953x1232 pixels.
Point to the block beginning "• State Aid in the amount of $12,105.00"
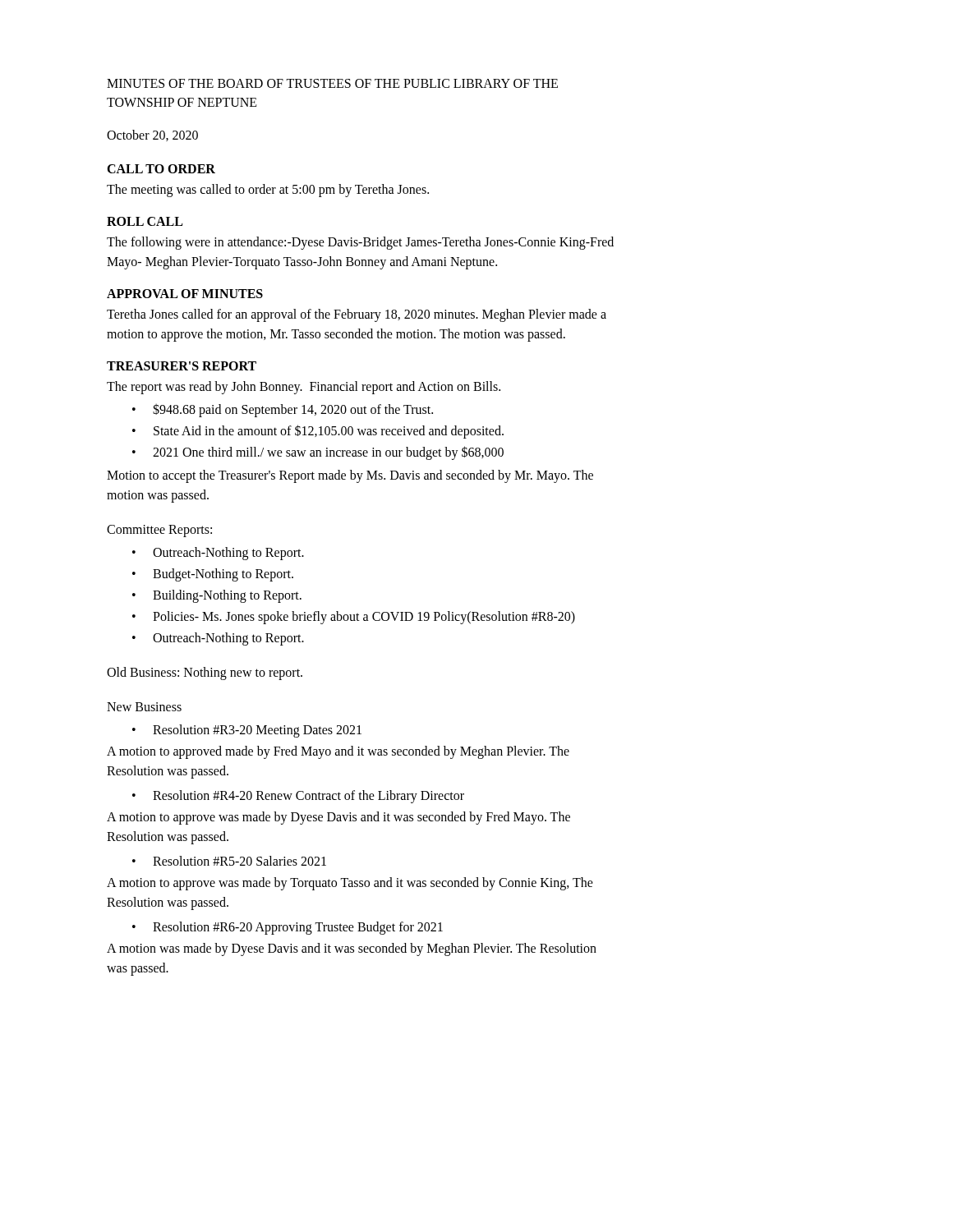coord(318,431)
